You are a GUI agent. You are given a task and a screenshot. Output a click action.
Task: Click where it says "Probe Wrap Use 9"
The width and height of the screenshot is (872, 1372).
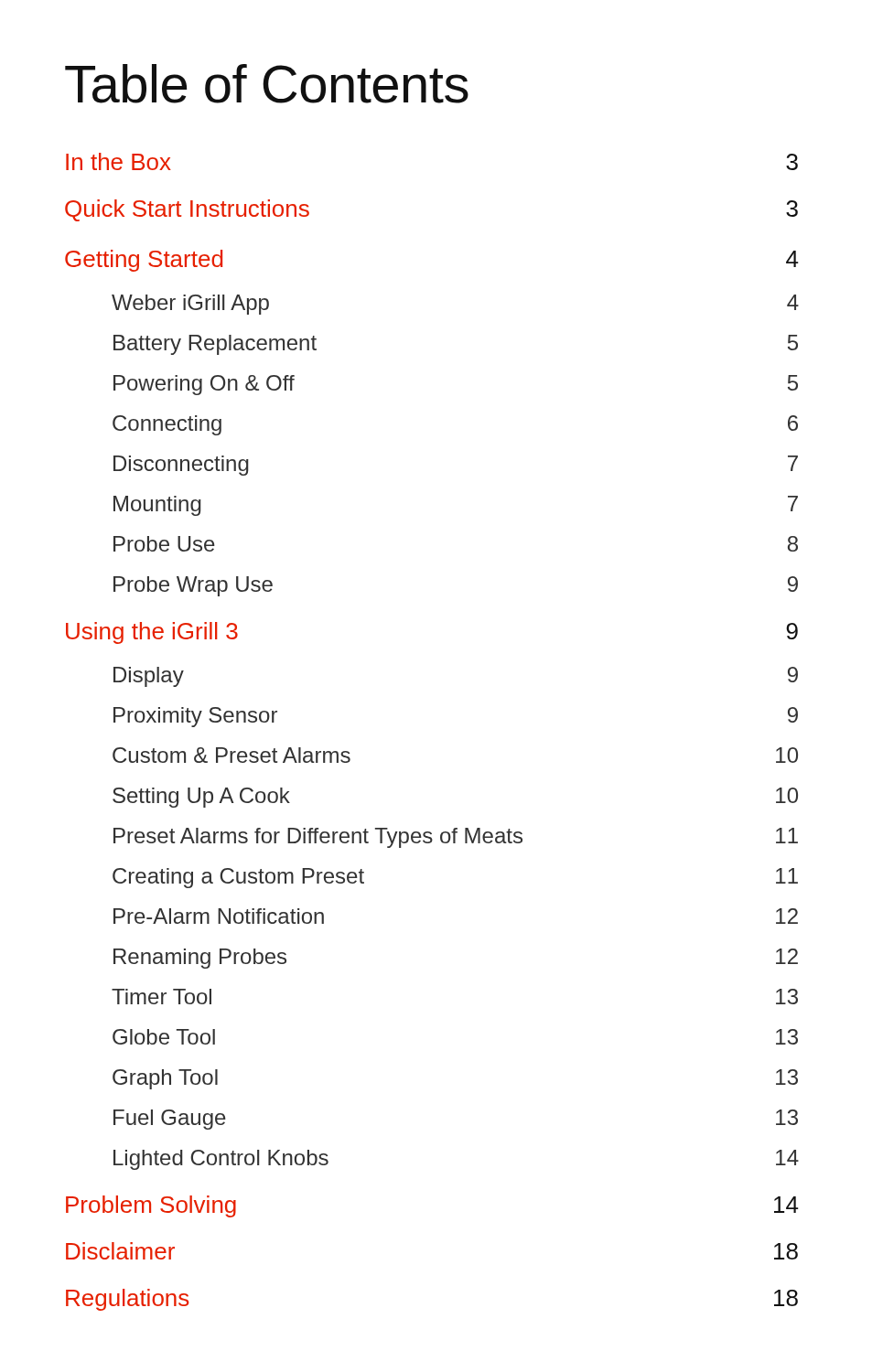click(185, 585)
